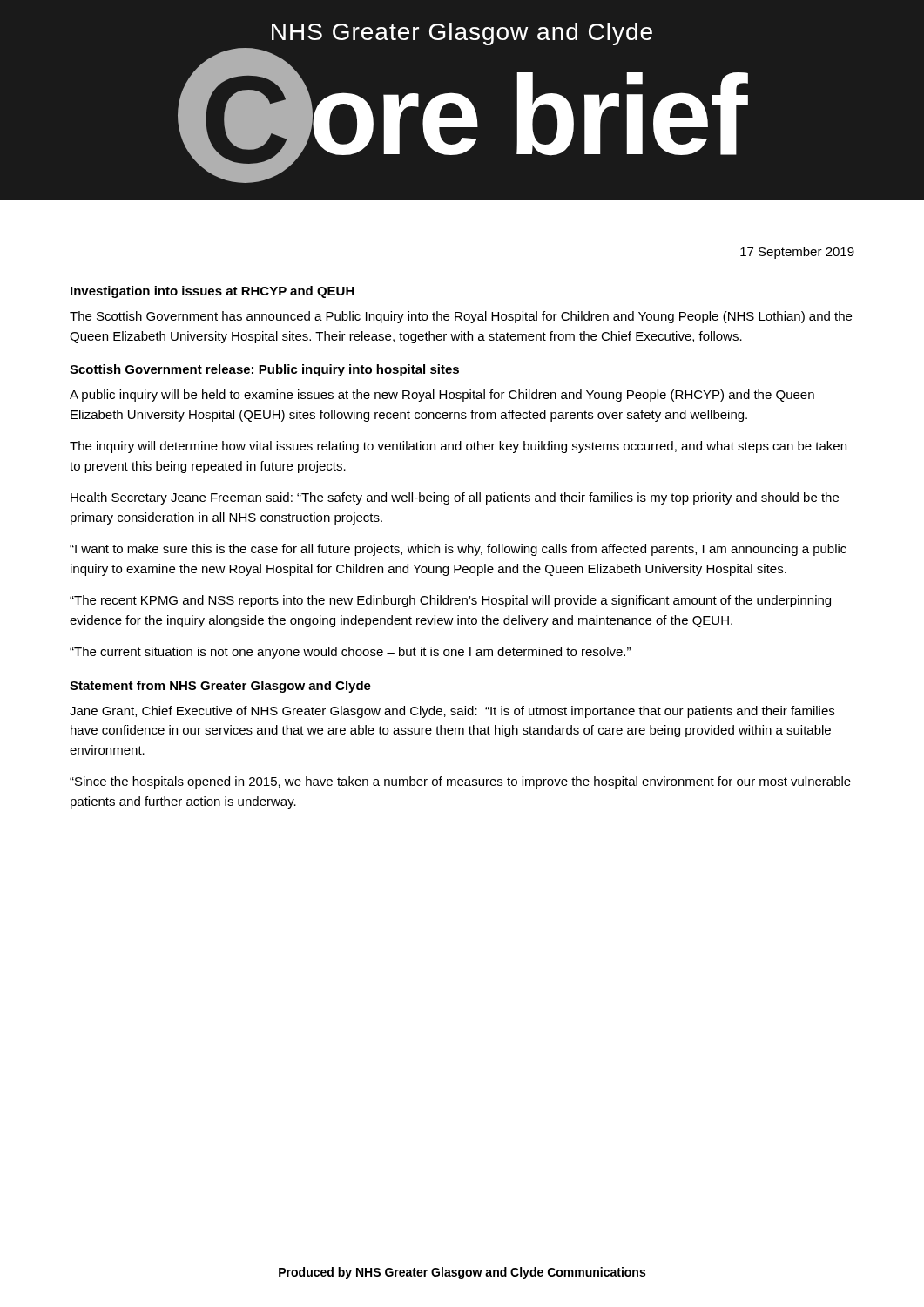Select the passage starting "Jane Grant, Chief Executive of NHS"

tap(452, 730)
